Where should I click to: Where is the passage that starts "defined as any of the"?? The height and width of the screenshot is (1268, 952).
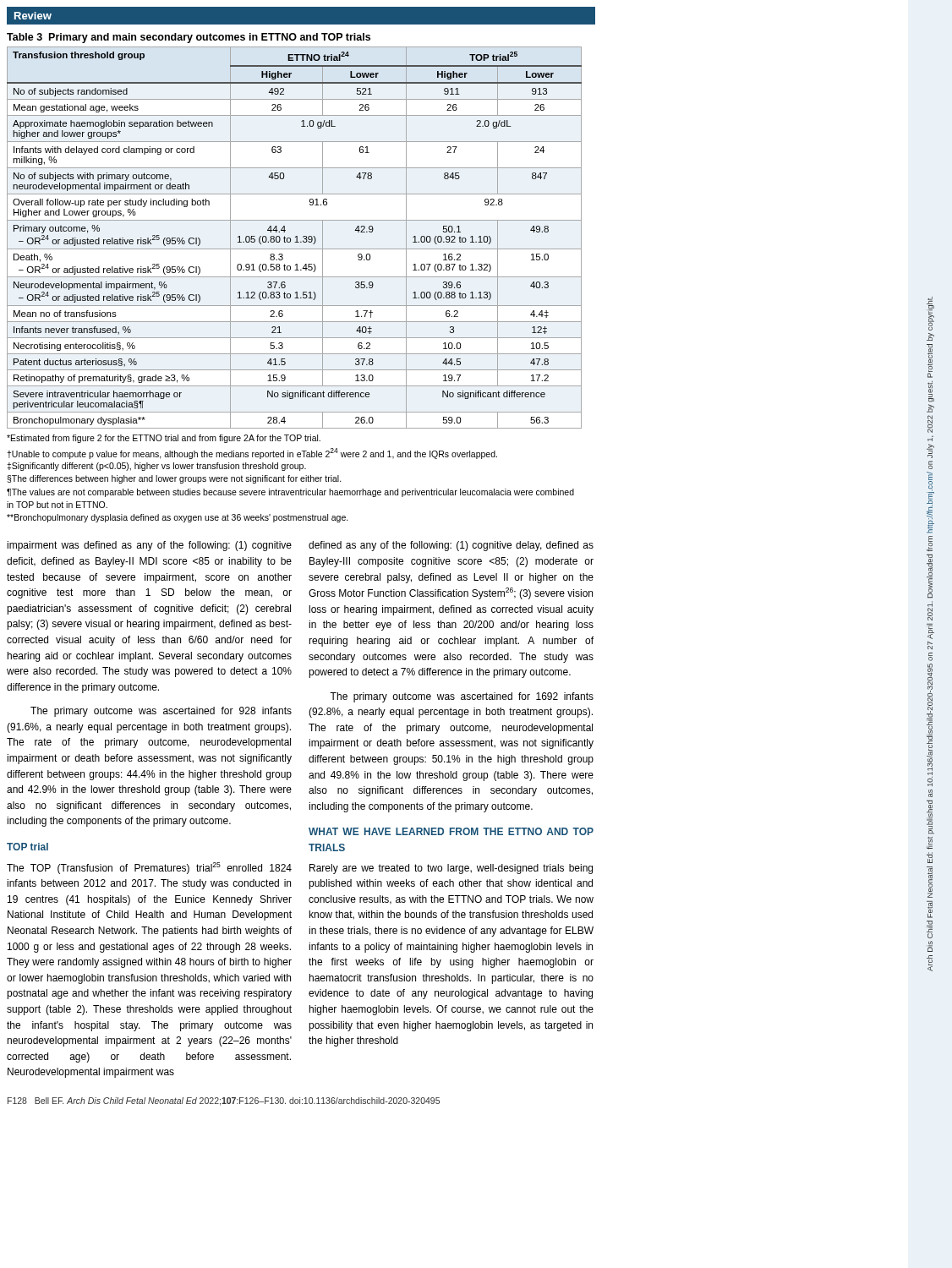pyautogui.click(x=451, y=609)
